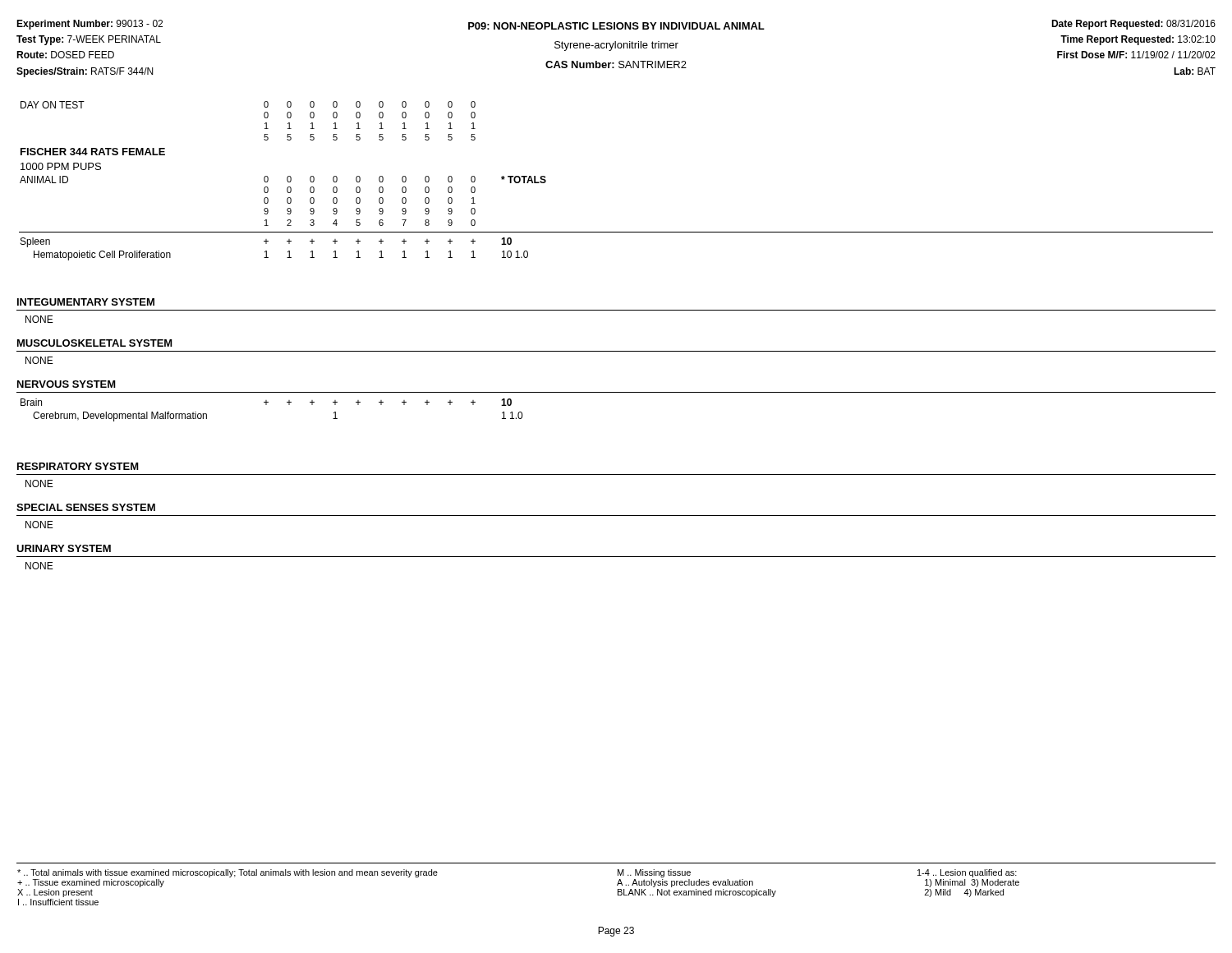The image size is (1232, 953).
Task: Click on the block starting "INTEGUMENTARY SYSTEM"
Action: (86, 302)
